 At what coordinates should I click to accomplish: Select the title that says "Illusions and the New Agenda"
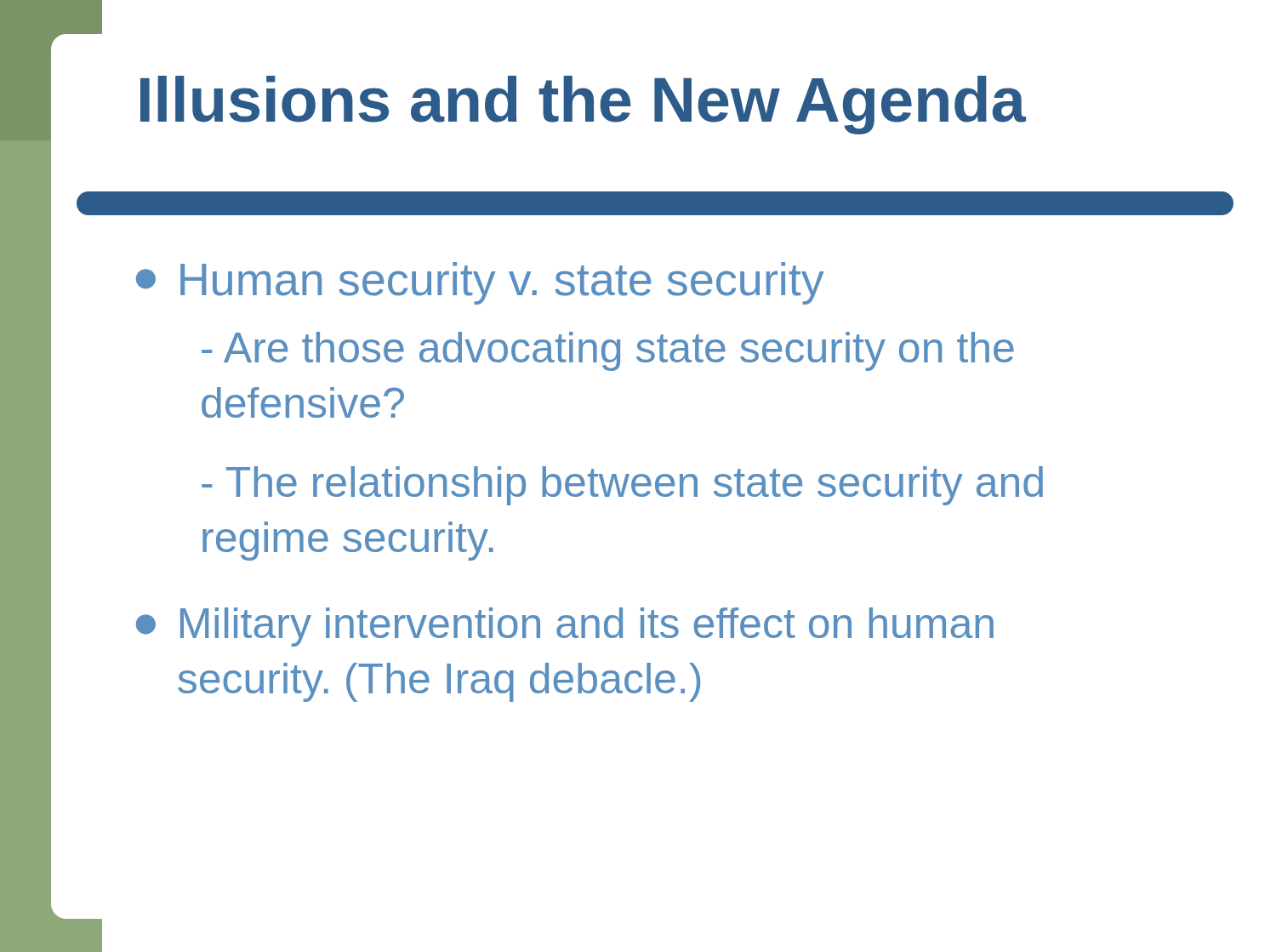581,100
